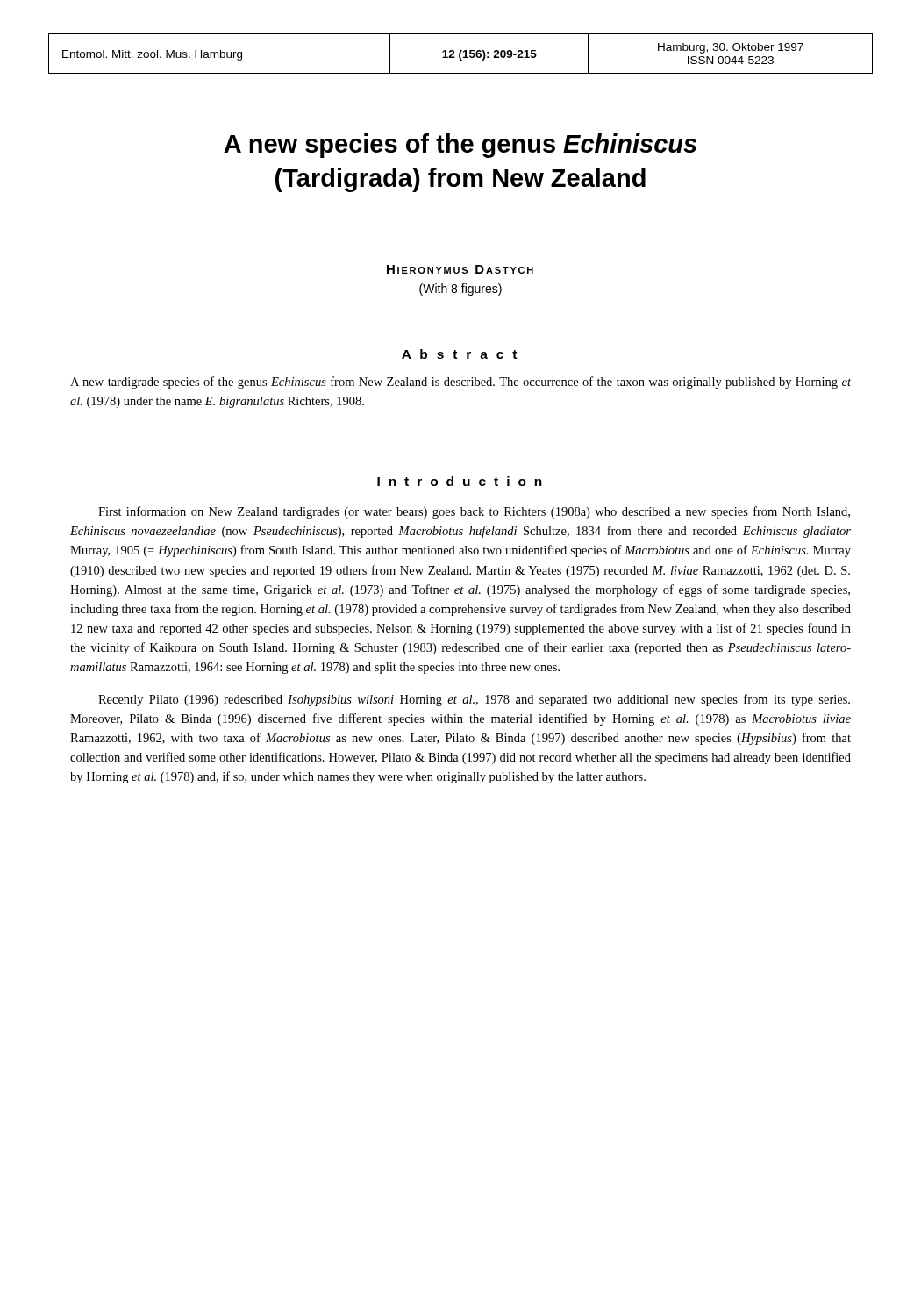Where is the section header that starts "I n t r"?
The image size is (921, 1316).
(x=460, y=481)
